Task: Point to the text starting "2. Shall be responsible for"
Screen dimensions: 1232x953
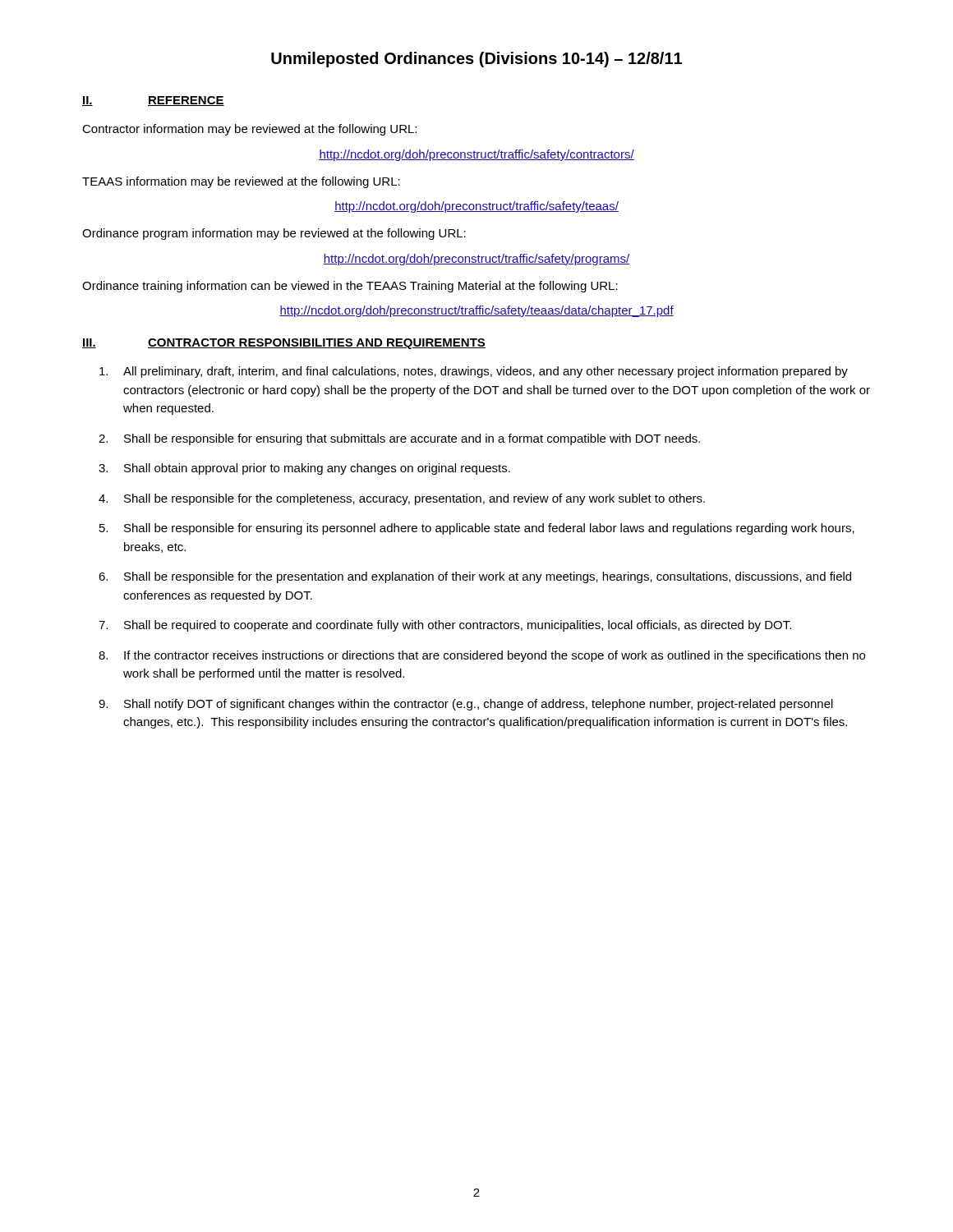Action: (485, 438)
